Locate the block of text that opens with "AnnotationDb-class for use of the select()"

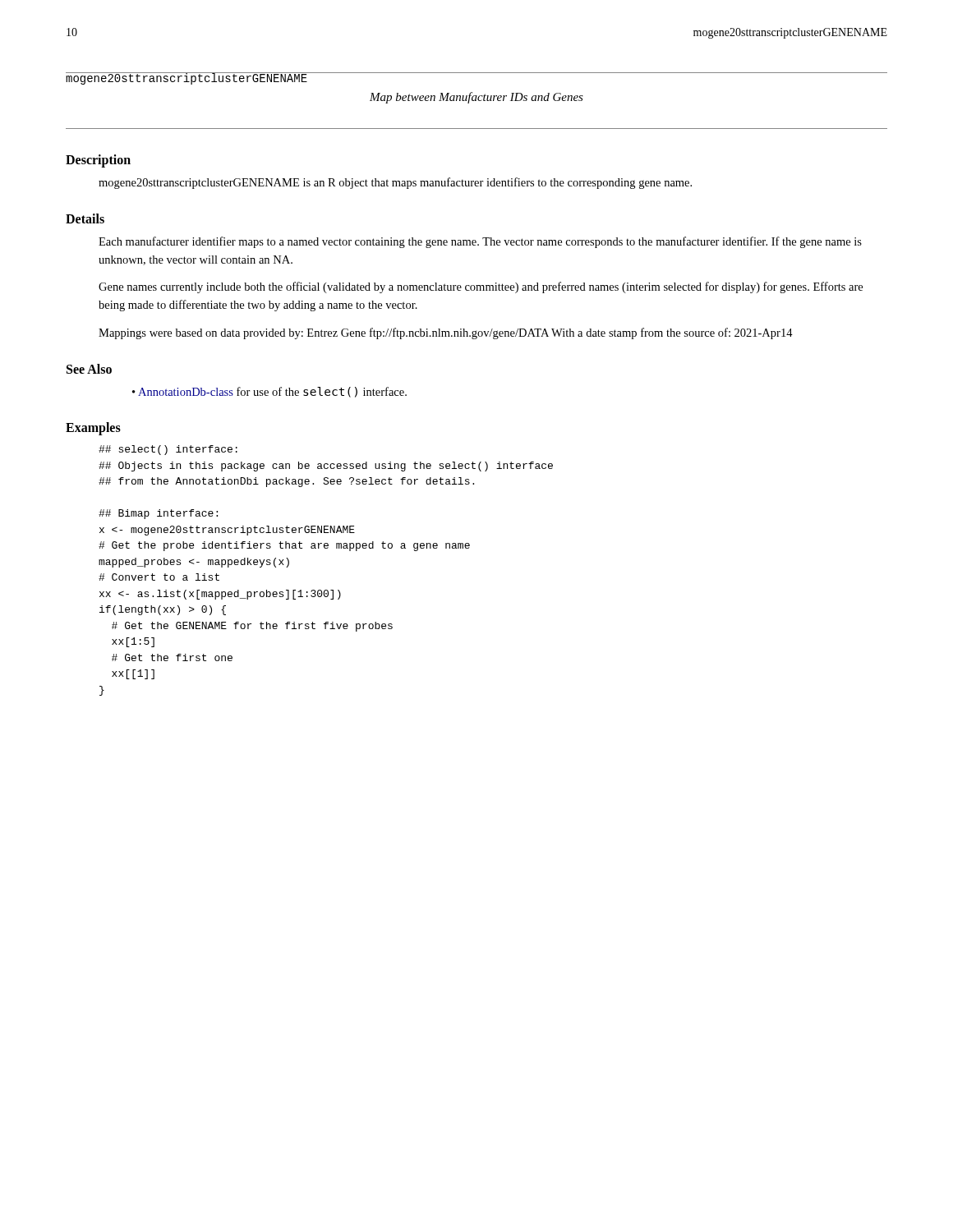(273, 391)
